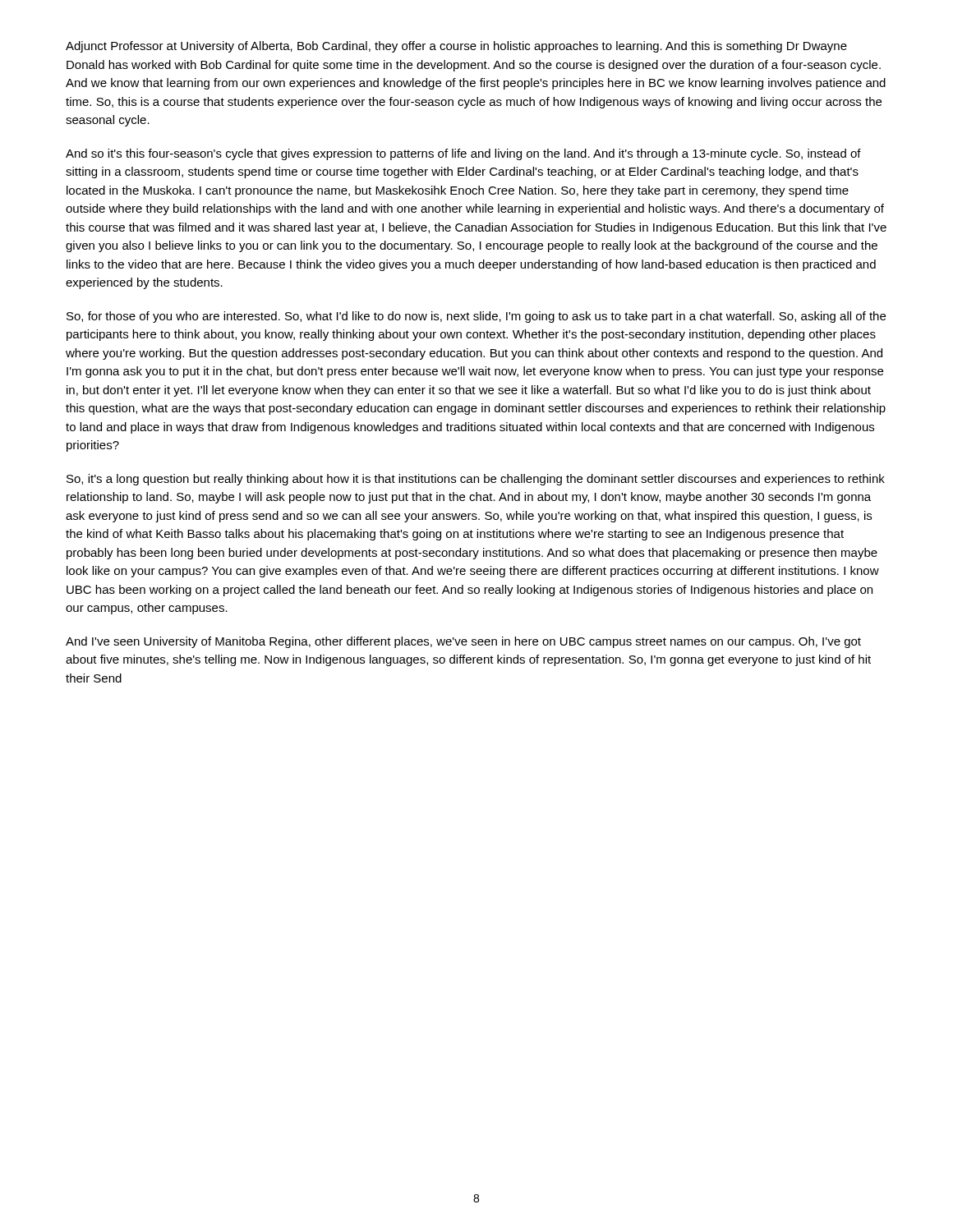
Task: Click on the text block containing "So, it's a long question but really thinking"
Action: point(475,543)
